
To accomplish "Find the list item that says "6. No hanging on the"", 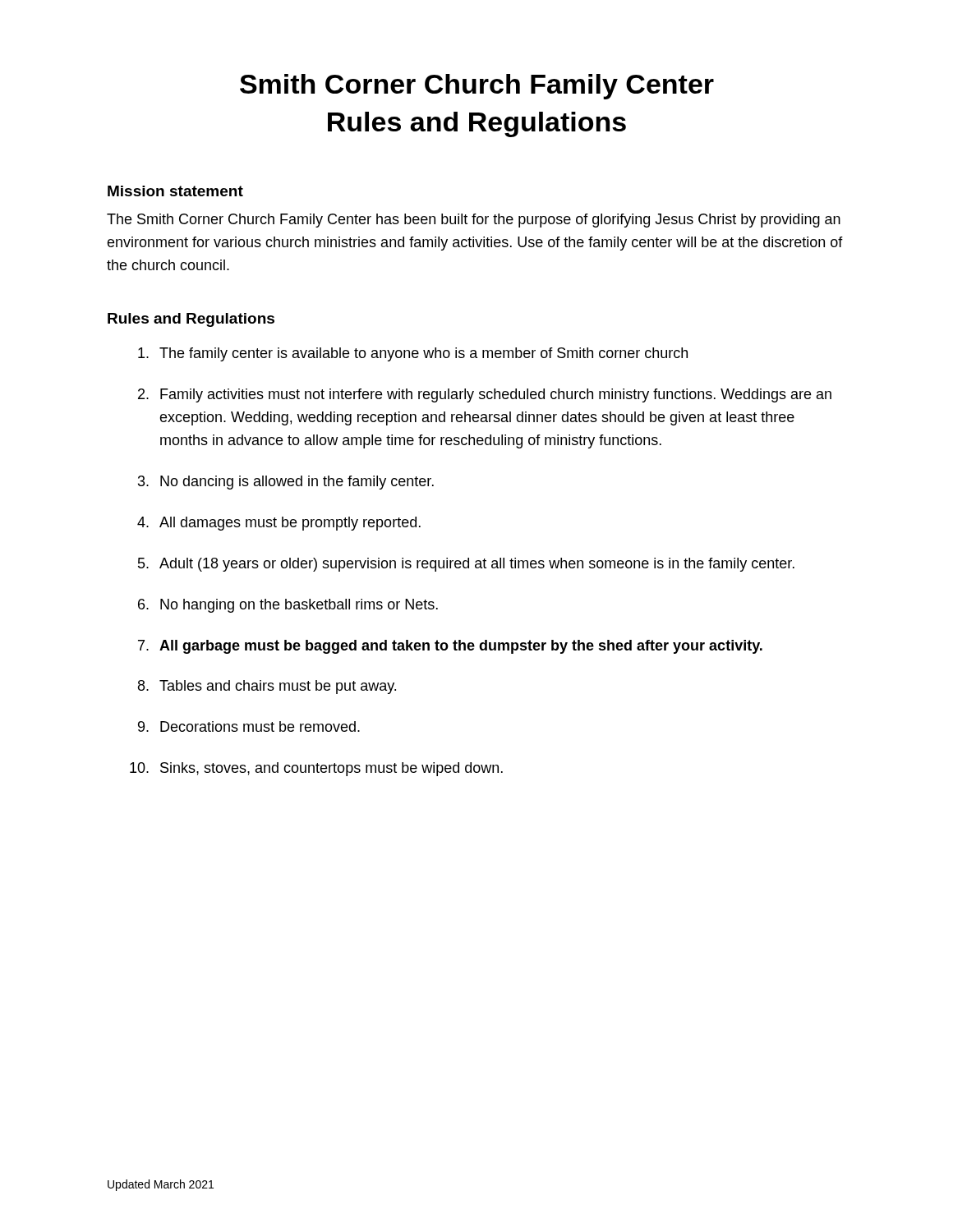I will pos(288,606).
